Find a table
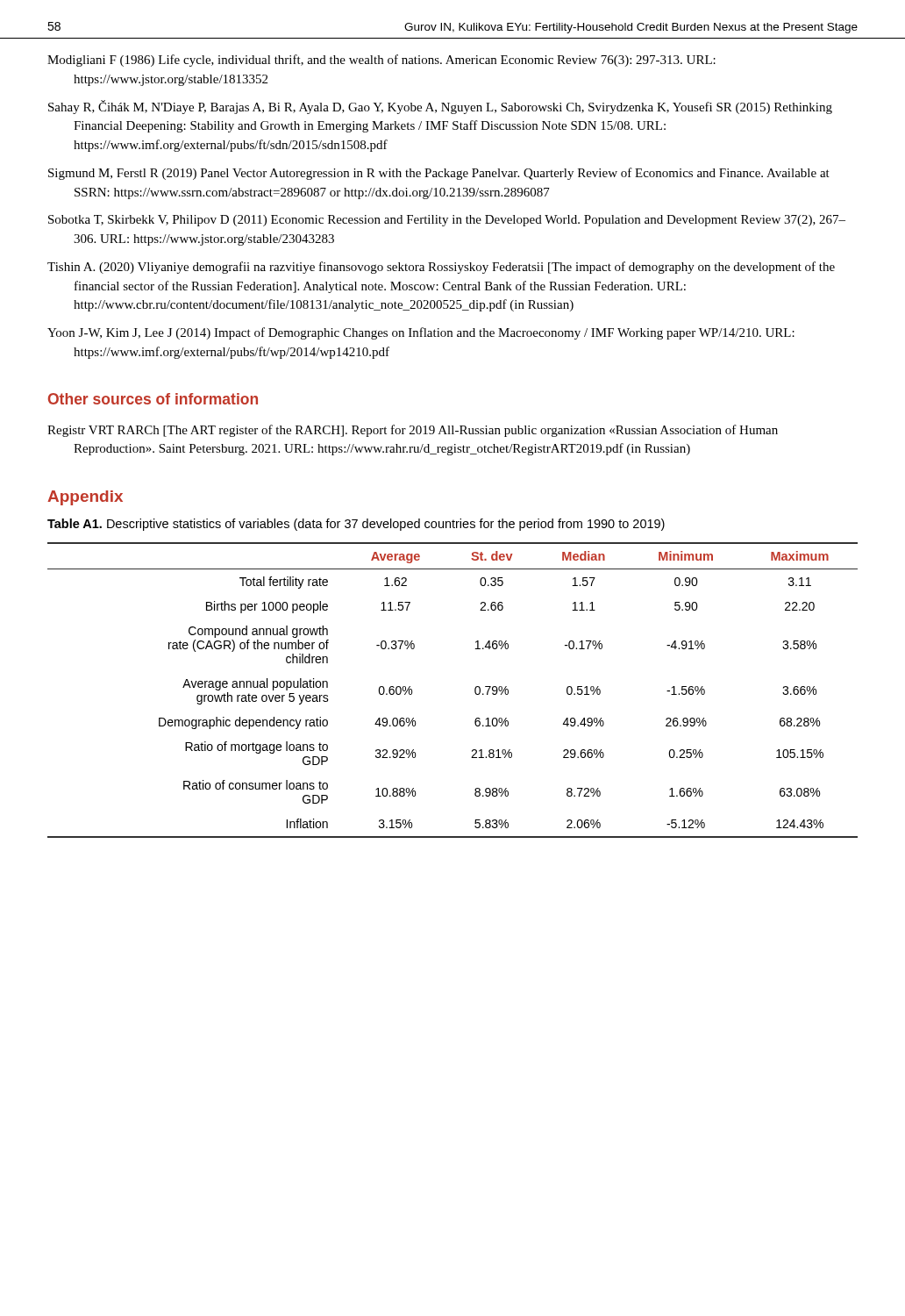Image resolution: width=905 pixels, height=1316 pixels. click(x=452, y=690)
